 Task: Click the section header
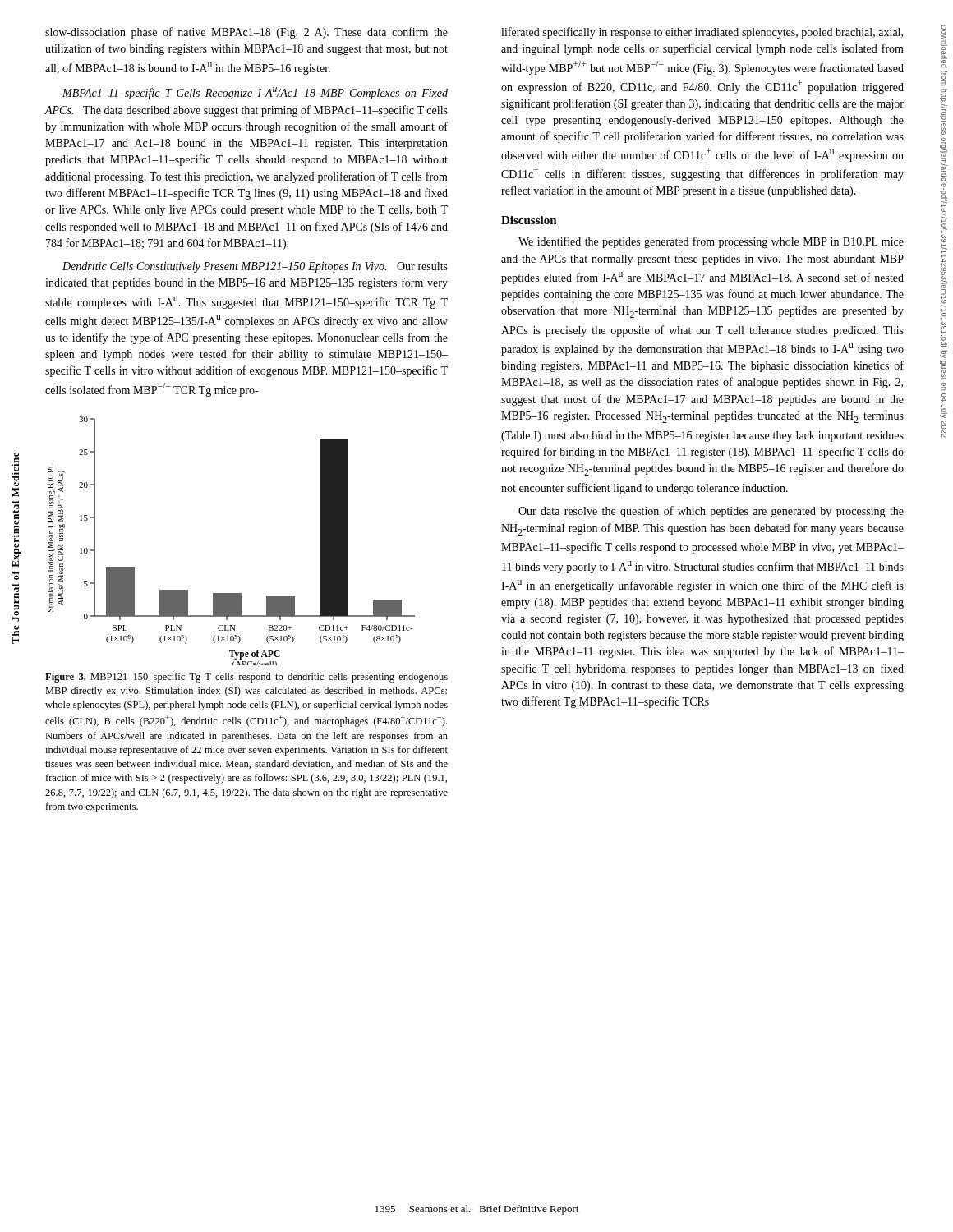529,220
